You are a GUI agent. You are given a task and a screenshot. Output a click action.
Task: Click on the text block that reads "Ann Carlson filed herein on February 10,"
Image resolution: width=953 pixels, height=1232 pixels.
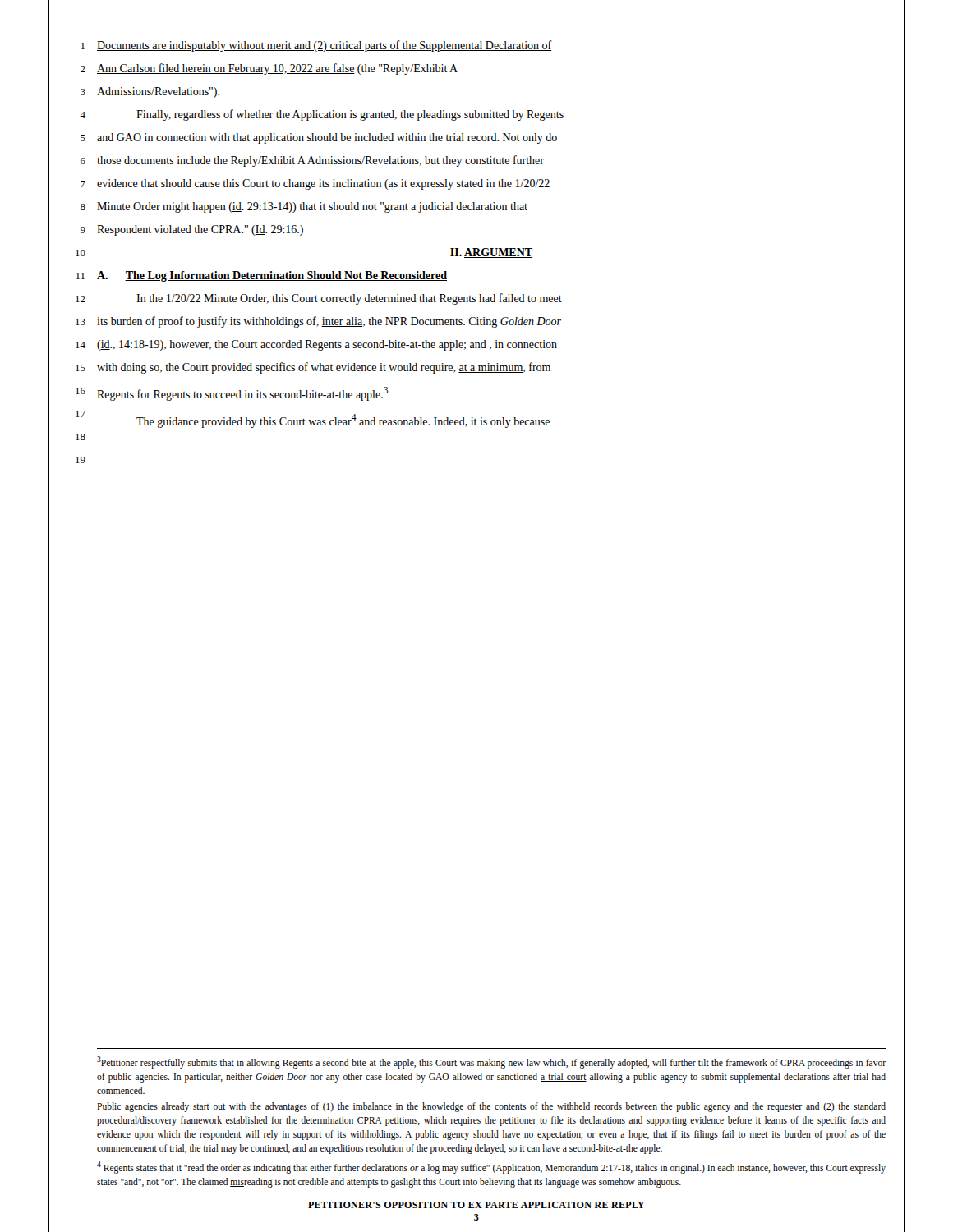click(277, 69)
